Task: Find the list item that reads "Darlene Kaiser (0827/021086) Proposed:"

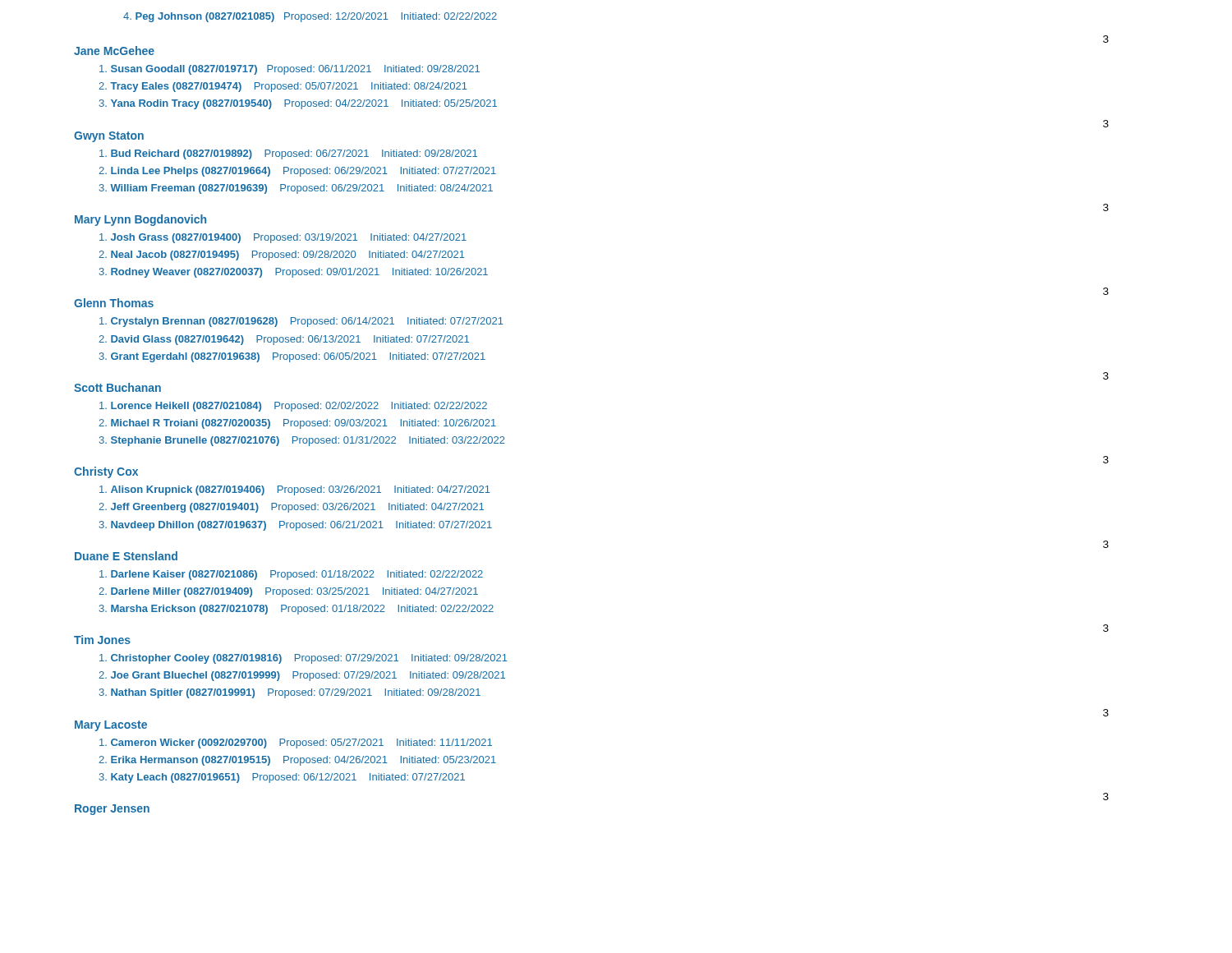Action: tap(291, 574)
